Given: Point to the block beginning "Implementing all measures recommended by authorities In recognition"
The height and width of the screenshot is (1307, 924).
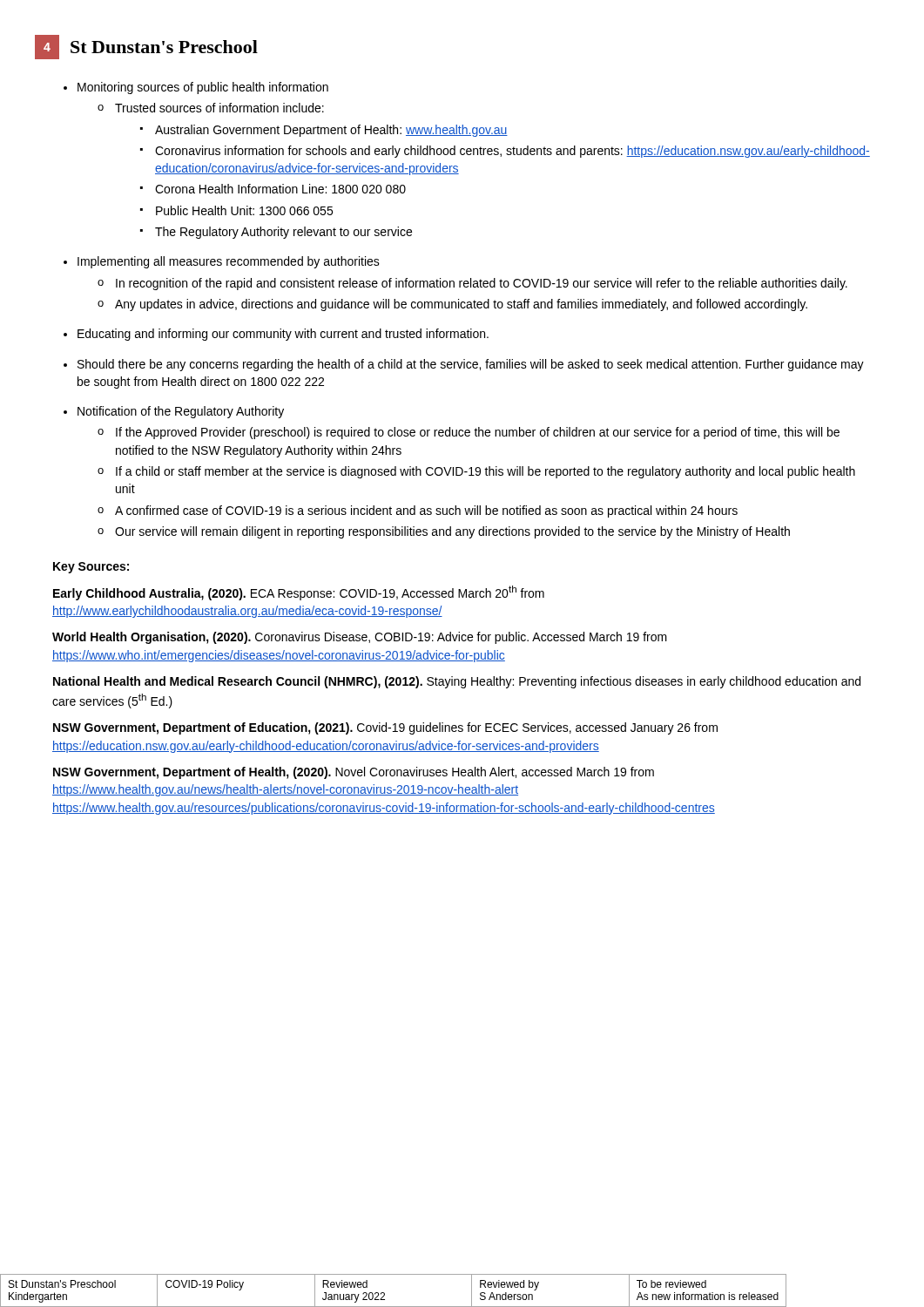Looking at the screenshot, I should [462, 283].
